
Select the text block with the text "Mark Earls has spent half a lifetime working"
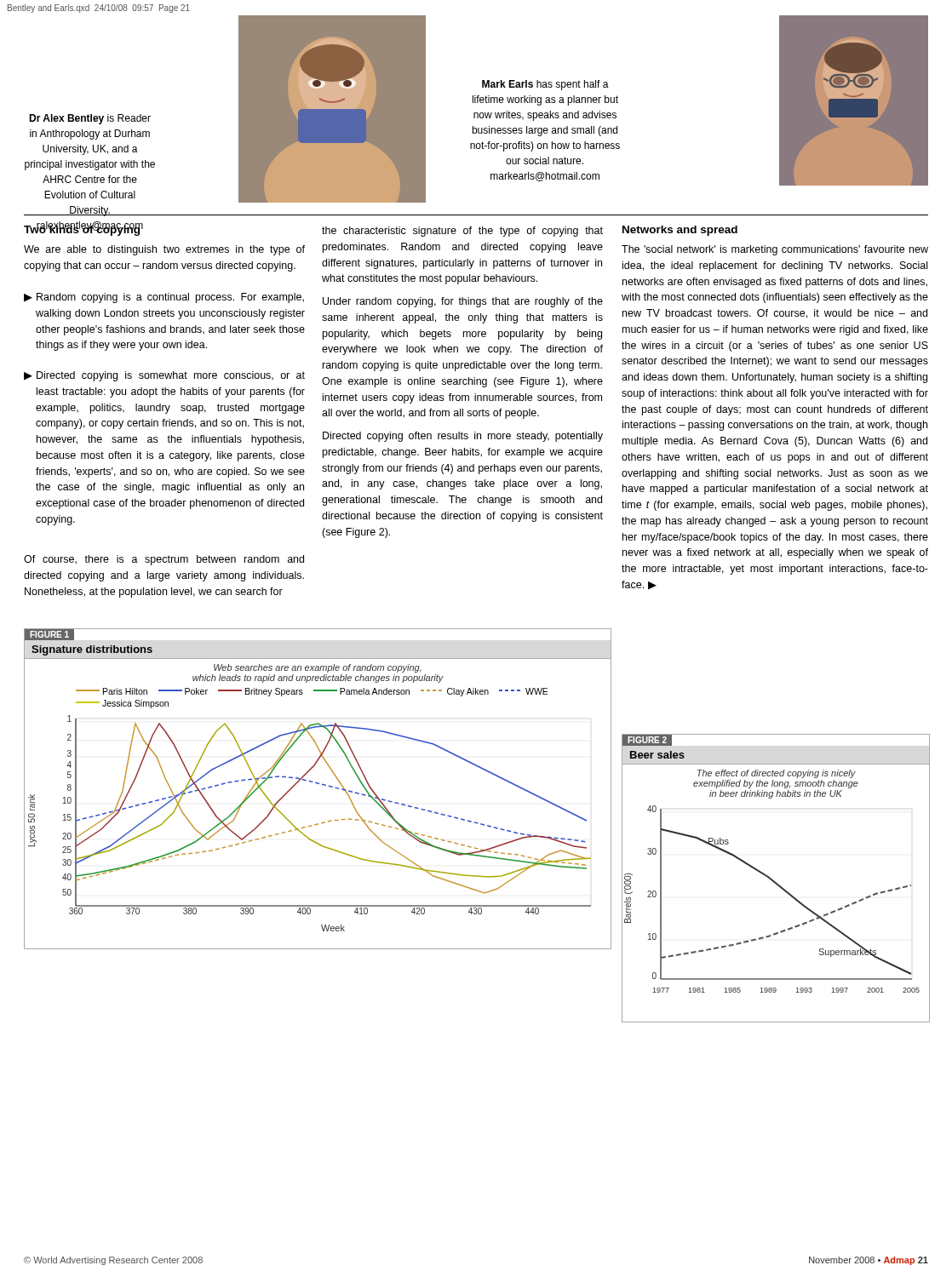tap(545, 130)
